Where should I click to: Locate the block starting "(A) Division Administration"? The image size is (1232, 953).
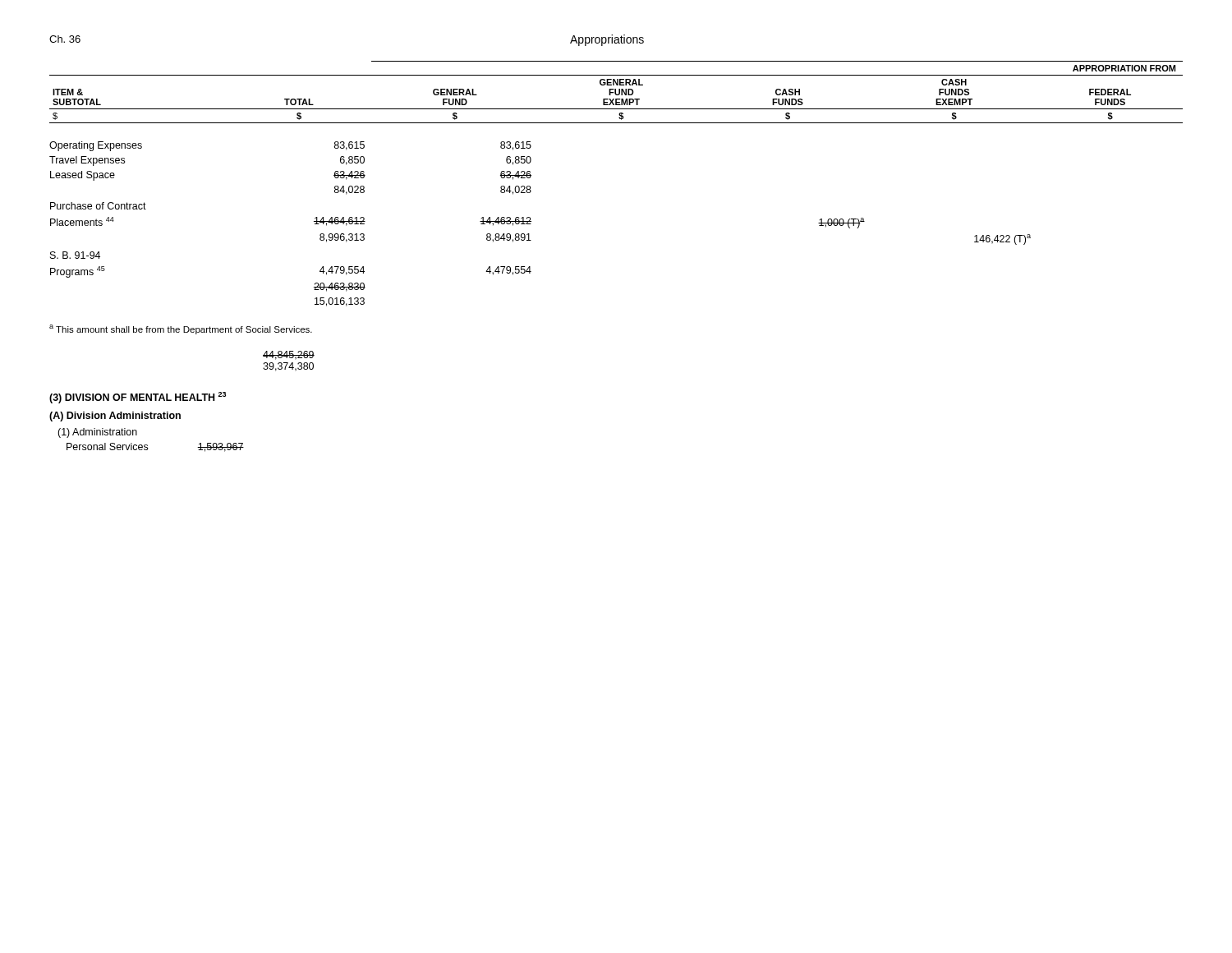[x=115, y=416]
